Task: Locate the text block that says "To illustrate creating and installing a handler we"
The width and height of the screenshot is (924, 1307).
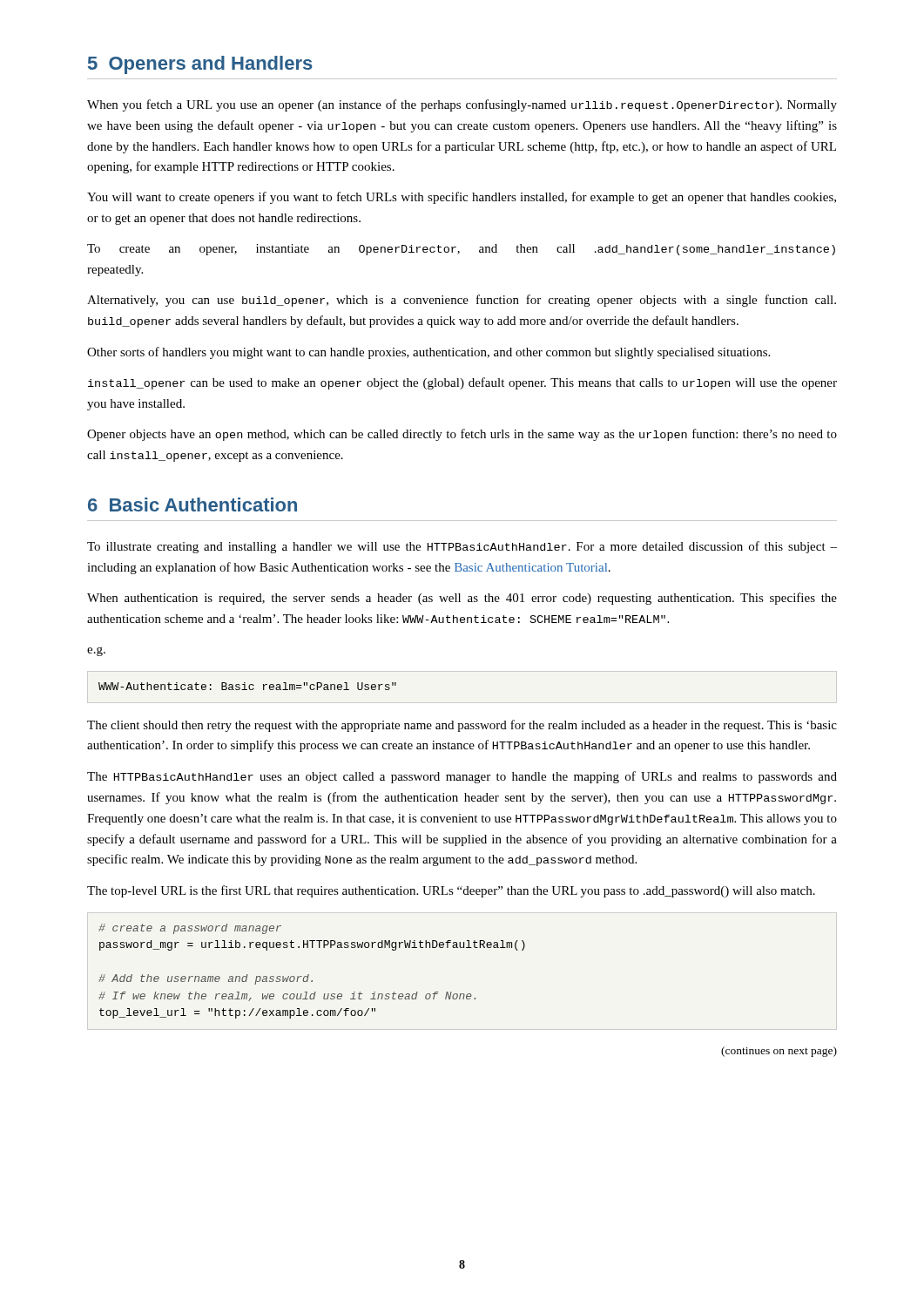Action: [462, 557]
